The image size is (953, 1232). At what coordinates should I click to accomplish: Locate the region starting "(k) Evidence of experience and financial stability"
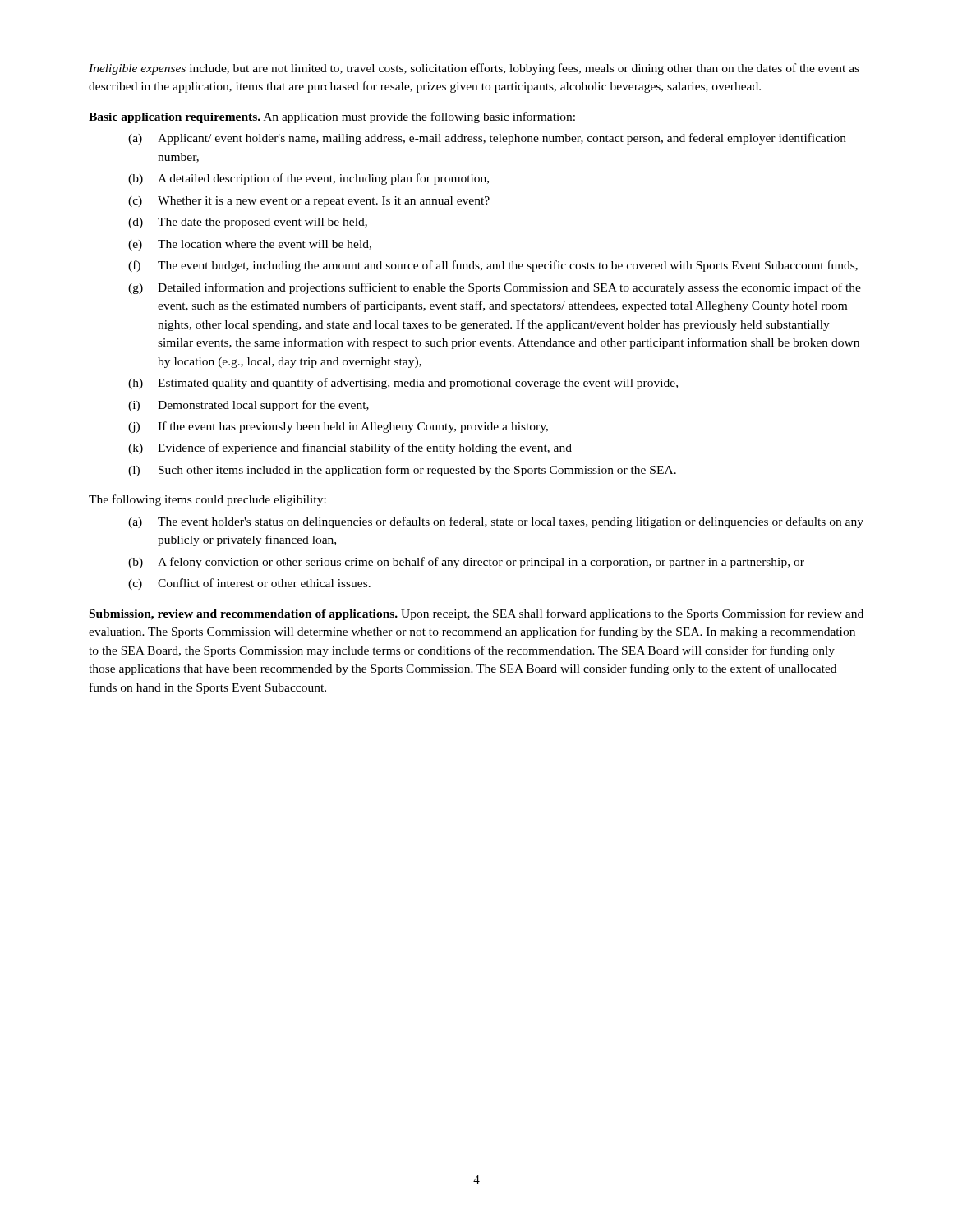pos(496,448)
